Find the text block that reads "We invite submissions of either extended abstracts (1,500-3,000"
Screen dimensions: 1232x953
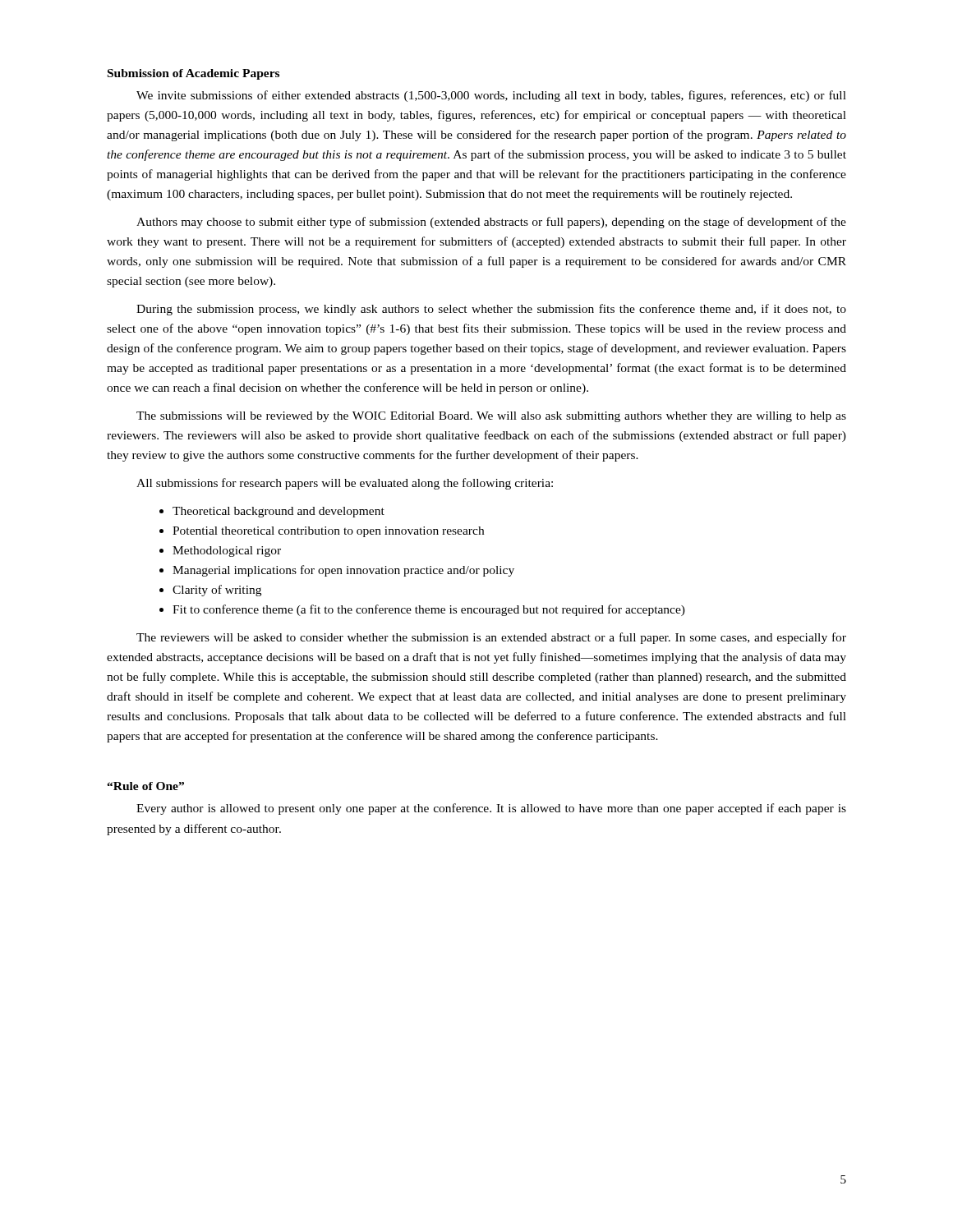coord(491,96)
